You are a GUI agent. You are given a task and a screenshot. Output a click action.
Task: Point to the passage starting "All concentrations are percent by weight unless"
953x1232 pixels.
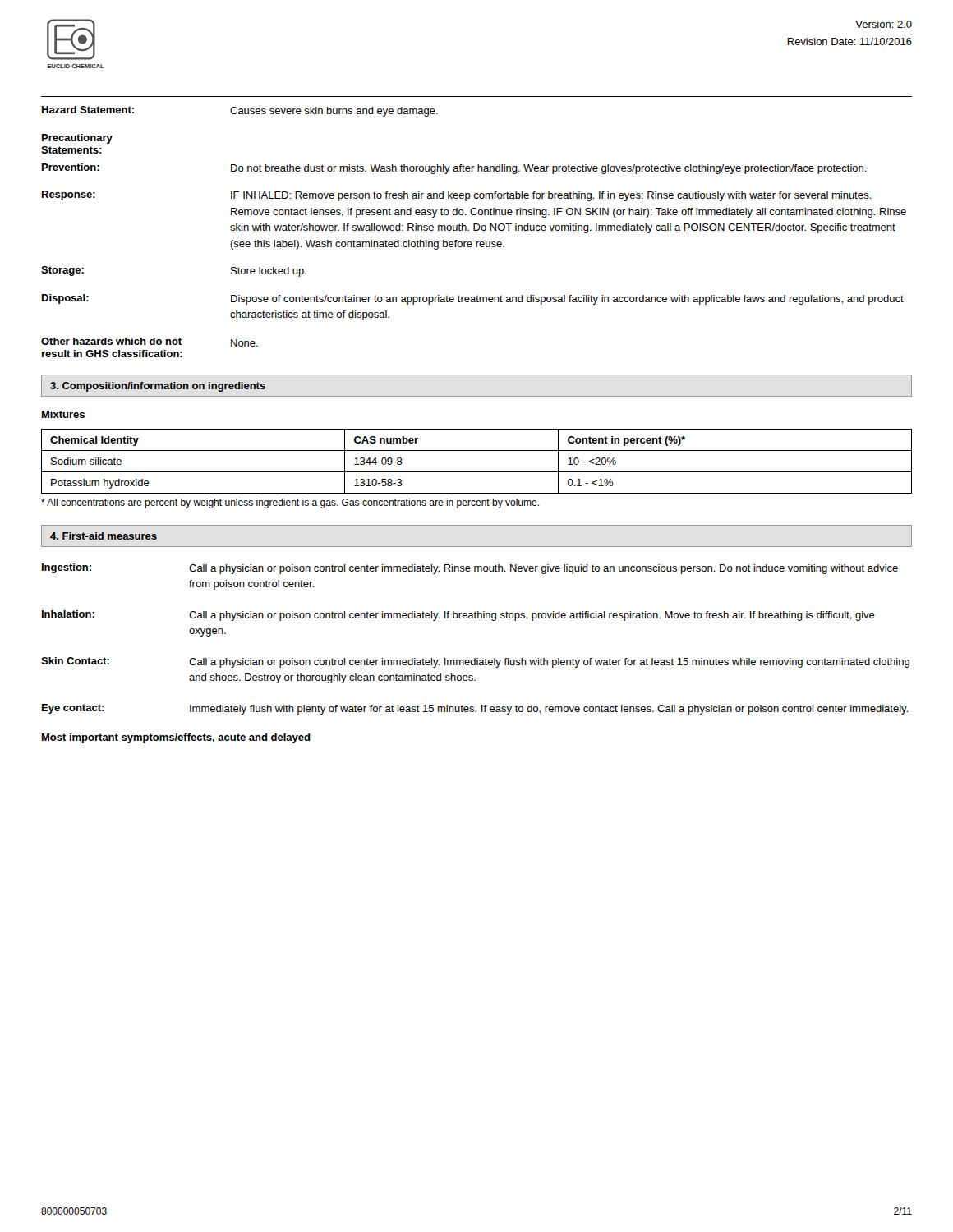pos(290,502)
